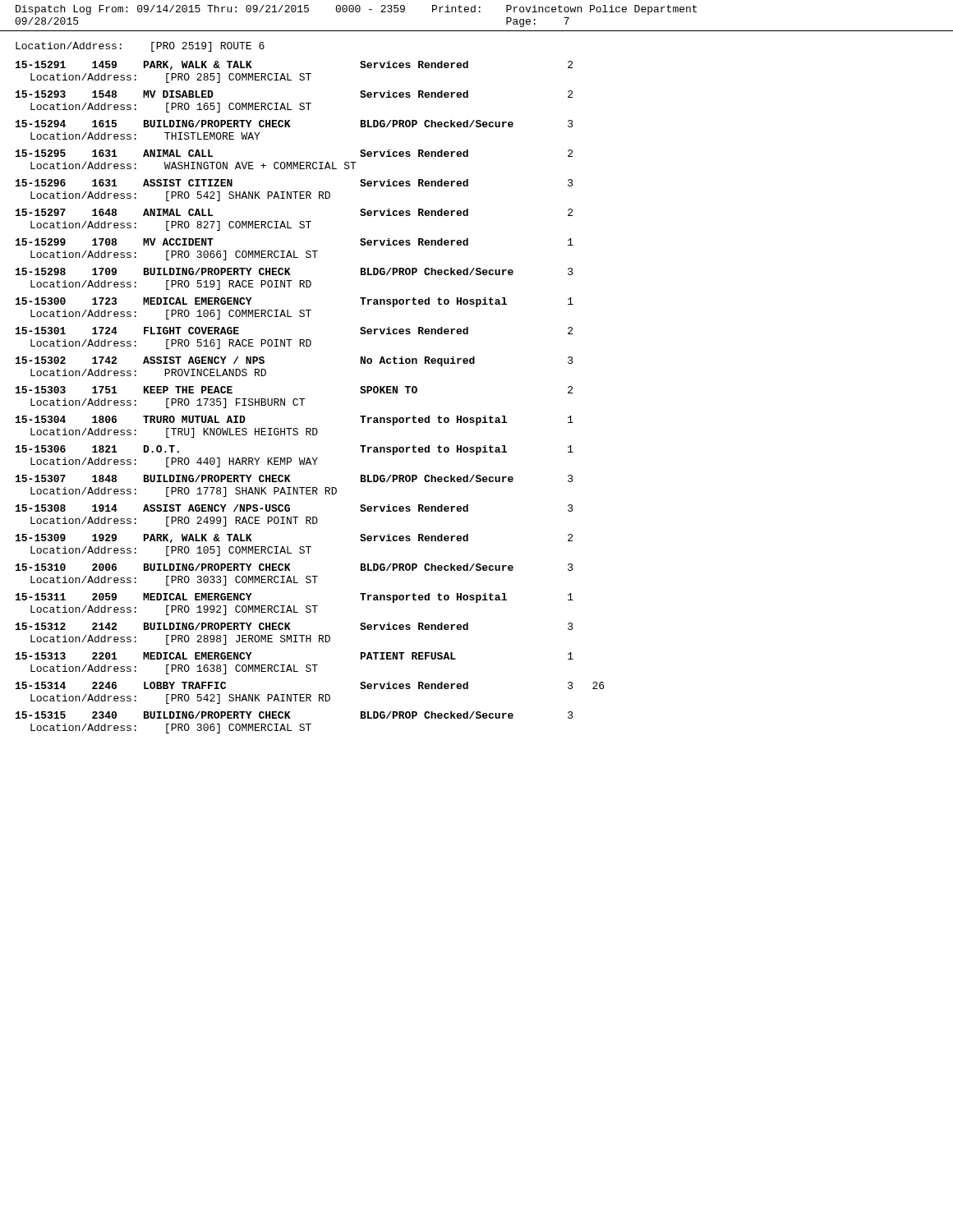Viewport: 953px width, 1232px height.
Task: Select the list item containing "15-15306 1821 D.O.T. Transported to Hospital"
Action: pos(476,456)
